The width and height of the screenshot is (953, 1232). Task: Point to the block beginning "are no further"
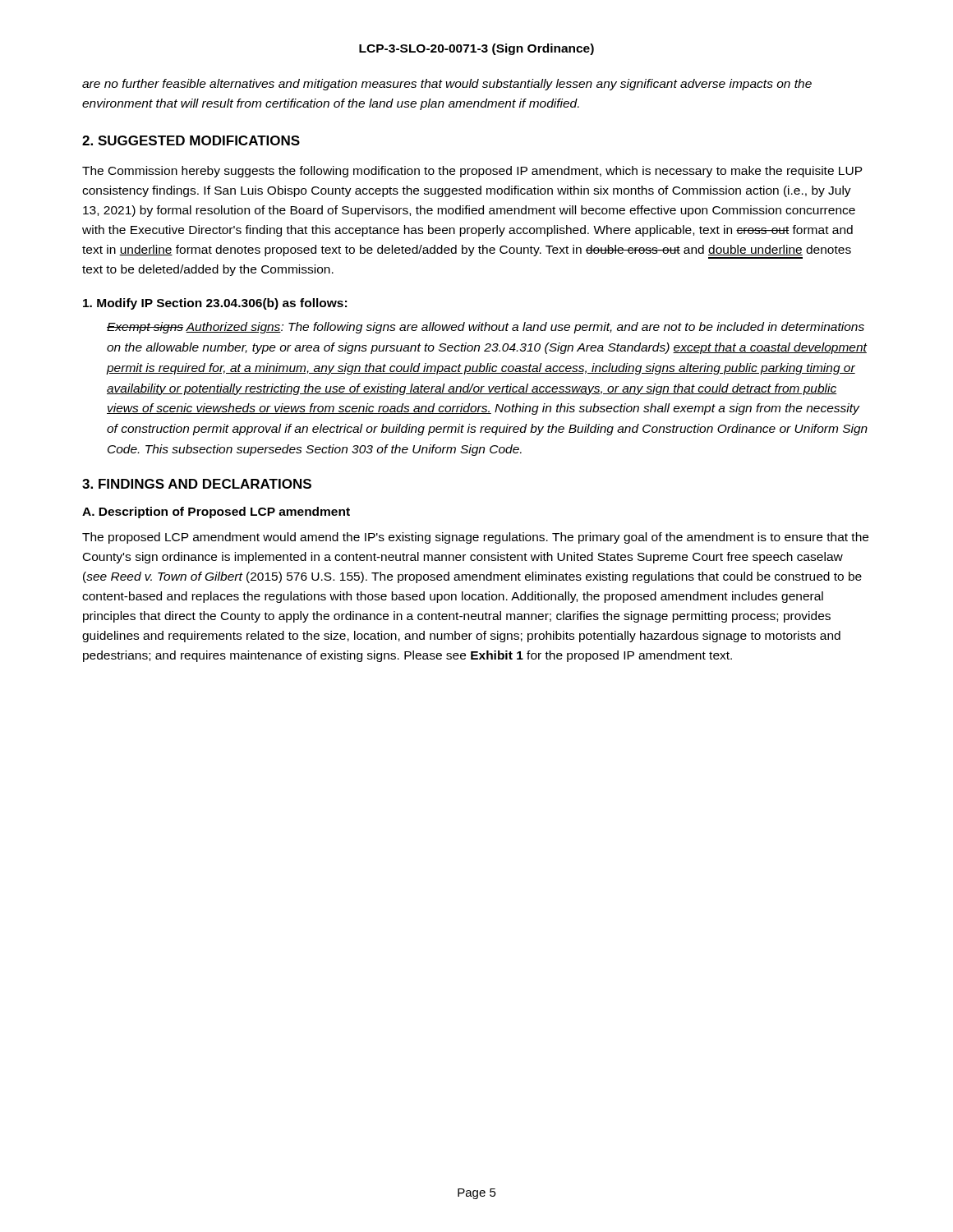(x=447, y=93)
